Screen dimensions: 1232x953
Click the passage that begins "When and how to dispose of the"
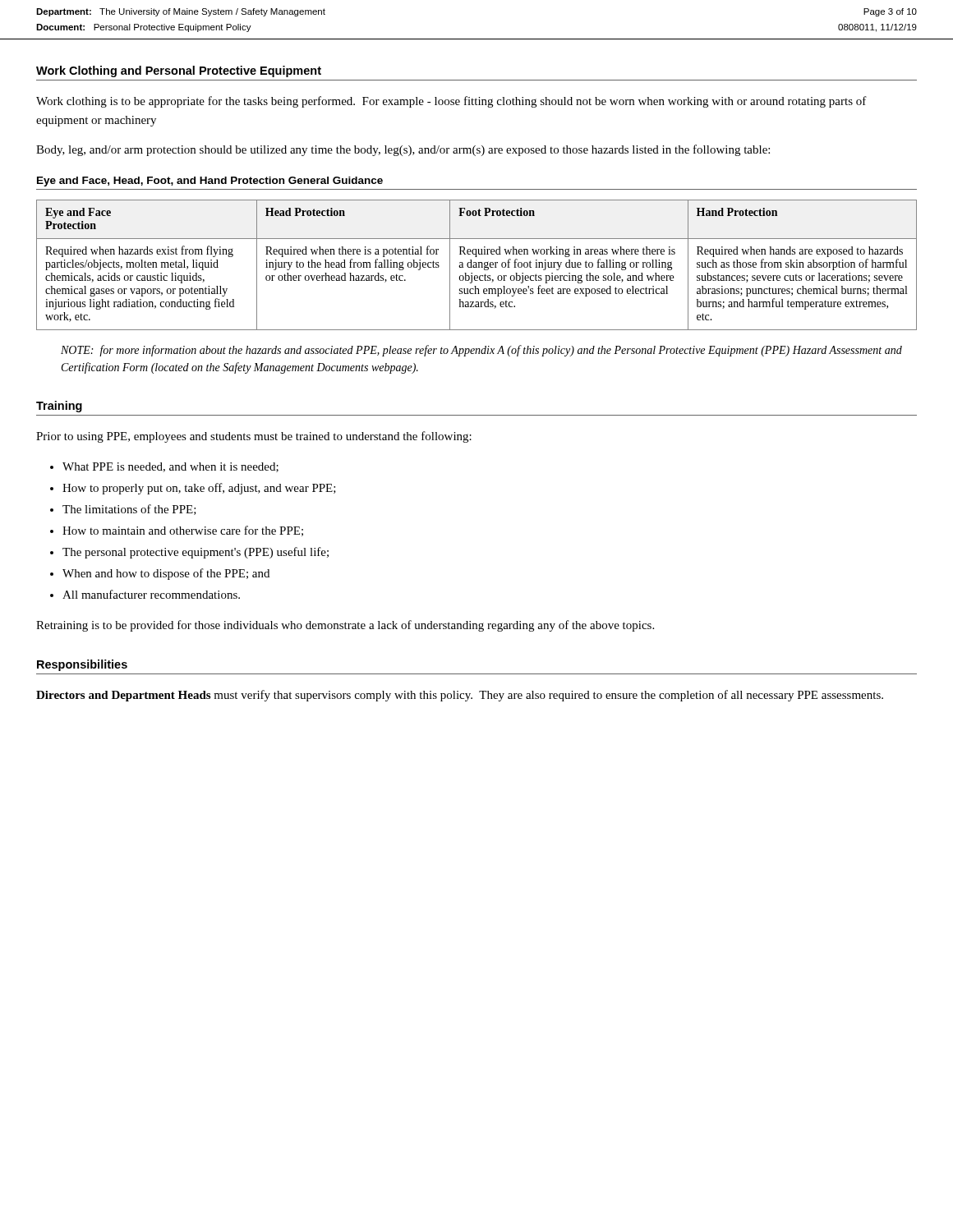166,573
